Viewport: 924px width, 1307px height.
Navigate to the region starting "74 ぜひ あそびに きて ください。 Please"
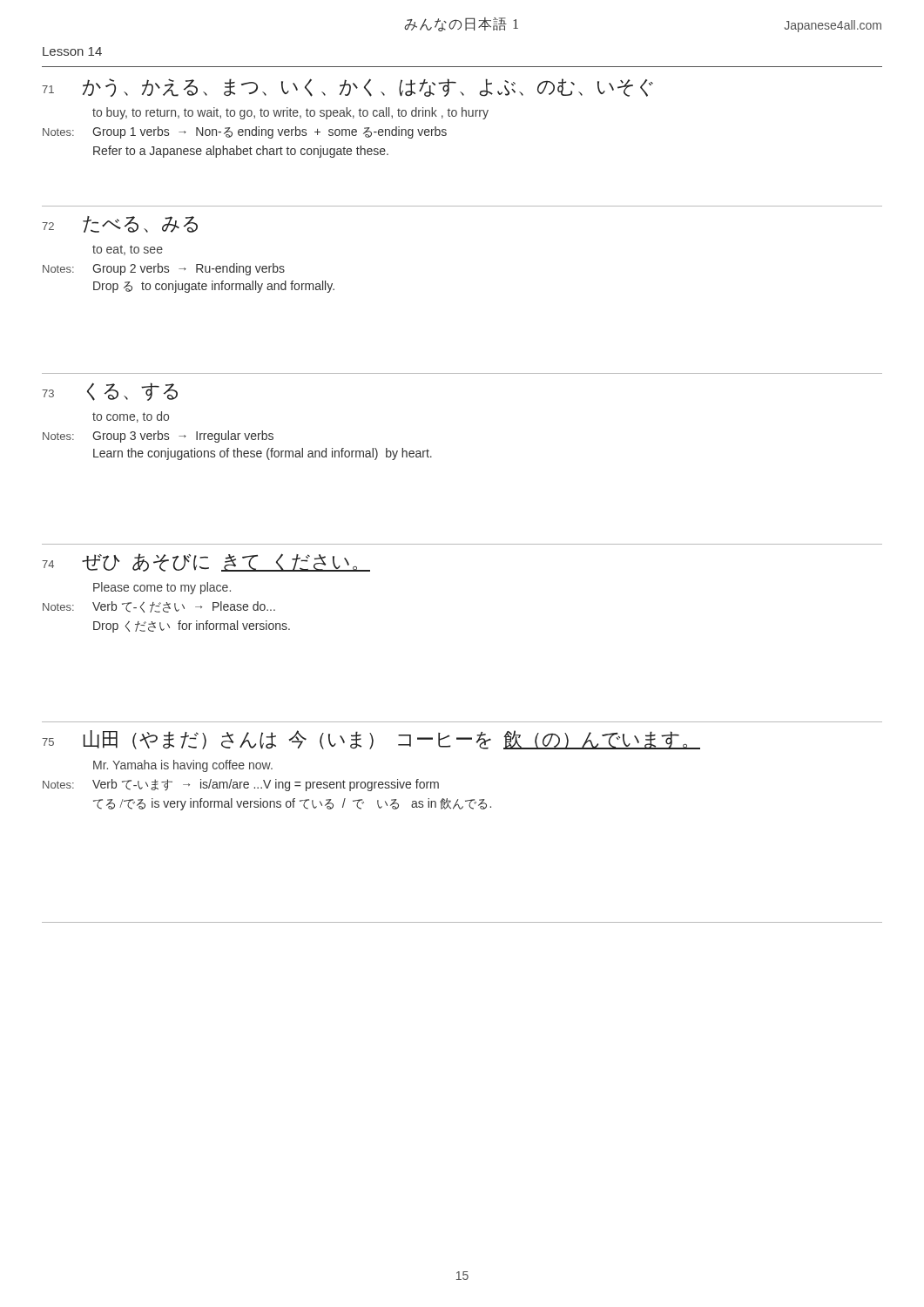tap(206, 593)
